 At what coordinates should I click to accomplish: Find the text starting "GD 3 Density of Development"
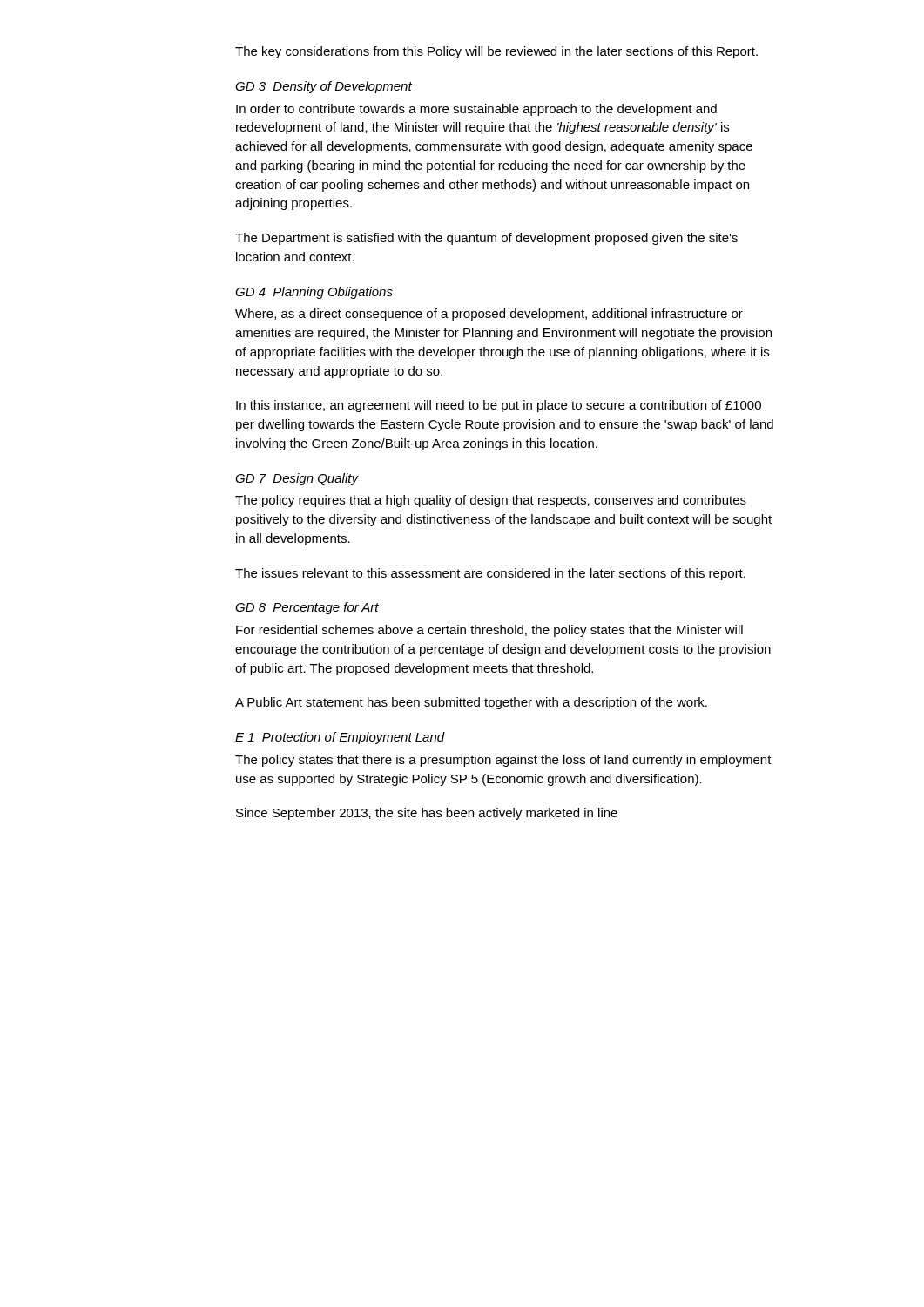point(323,86)
